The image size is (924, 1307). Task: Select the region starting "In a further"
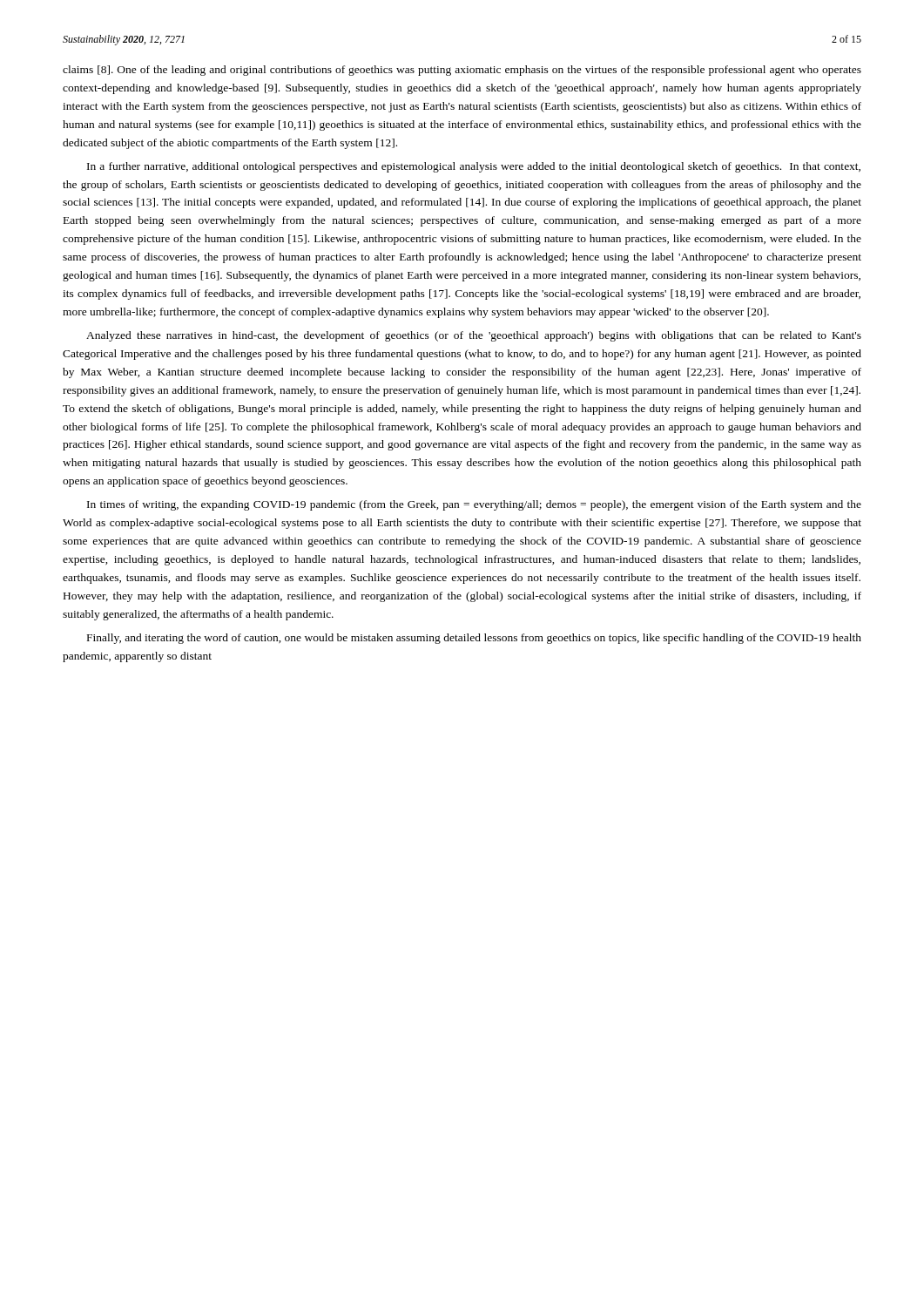(462, 239)
